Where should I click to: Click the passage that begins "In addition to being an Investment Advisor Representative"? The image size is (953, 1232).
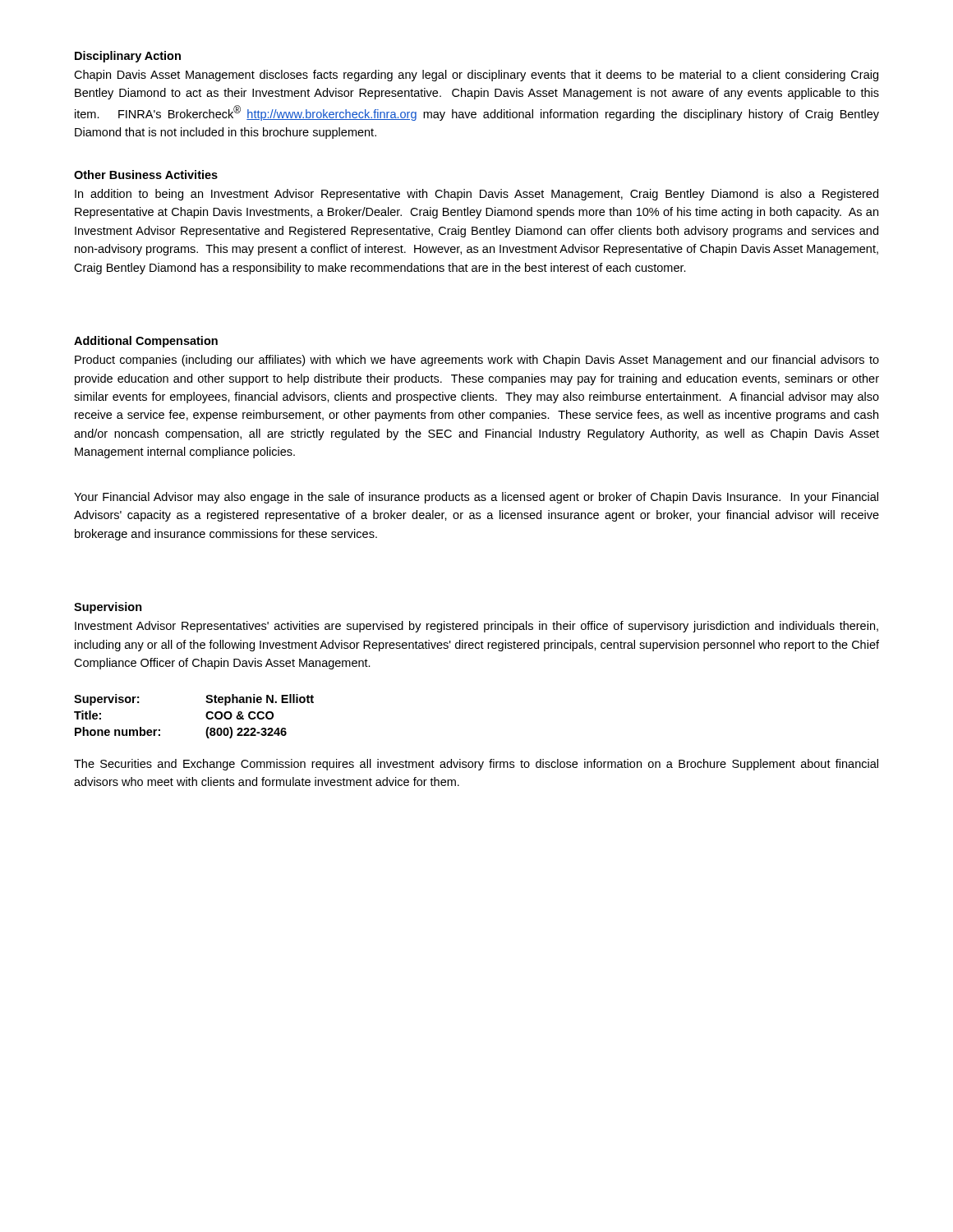[x=476, y=231]
